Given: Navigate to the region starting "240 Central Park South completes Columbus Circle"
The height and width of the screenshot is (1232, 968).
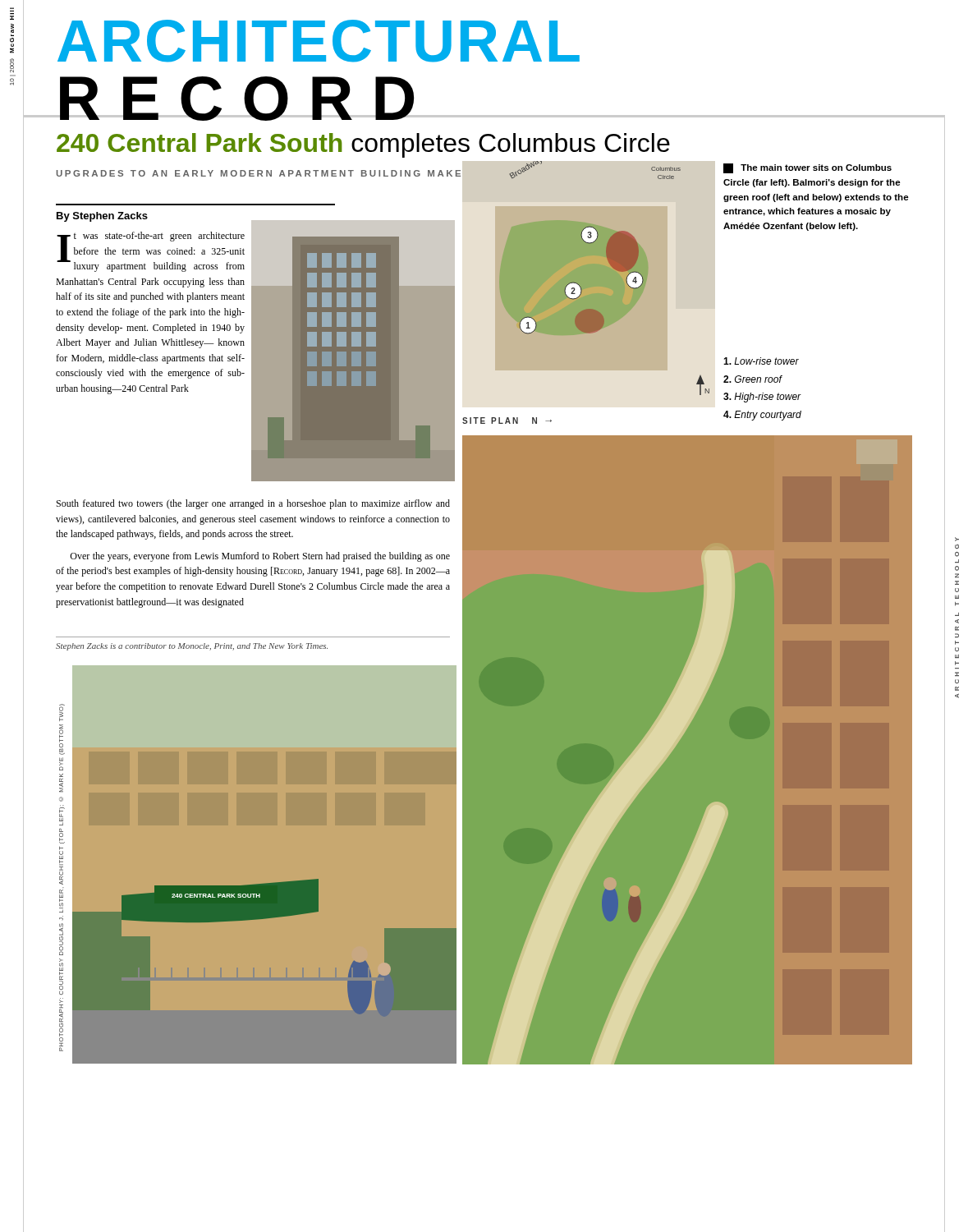Looking at the screenshot, I should pos(491,143).
